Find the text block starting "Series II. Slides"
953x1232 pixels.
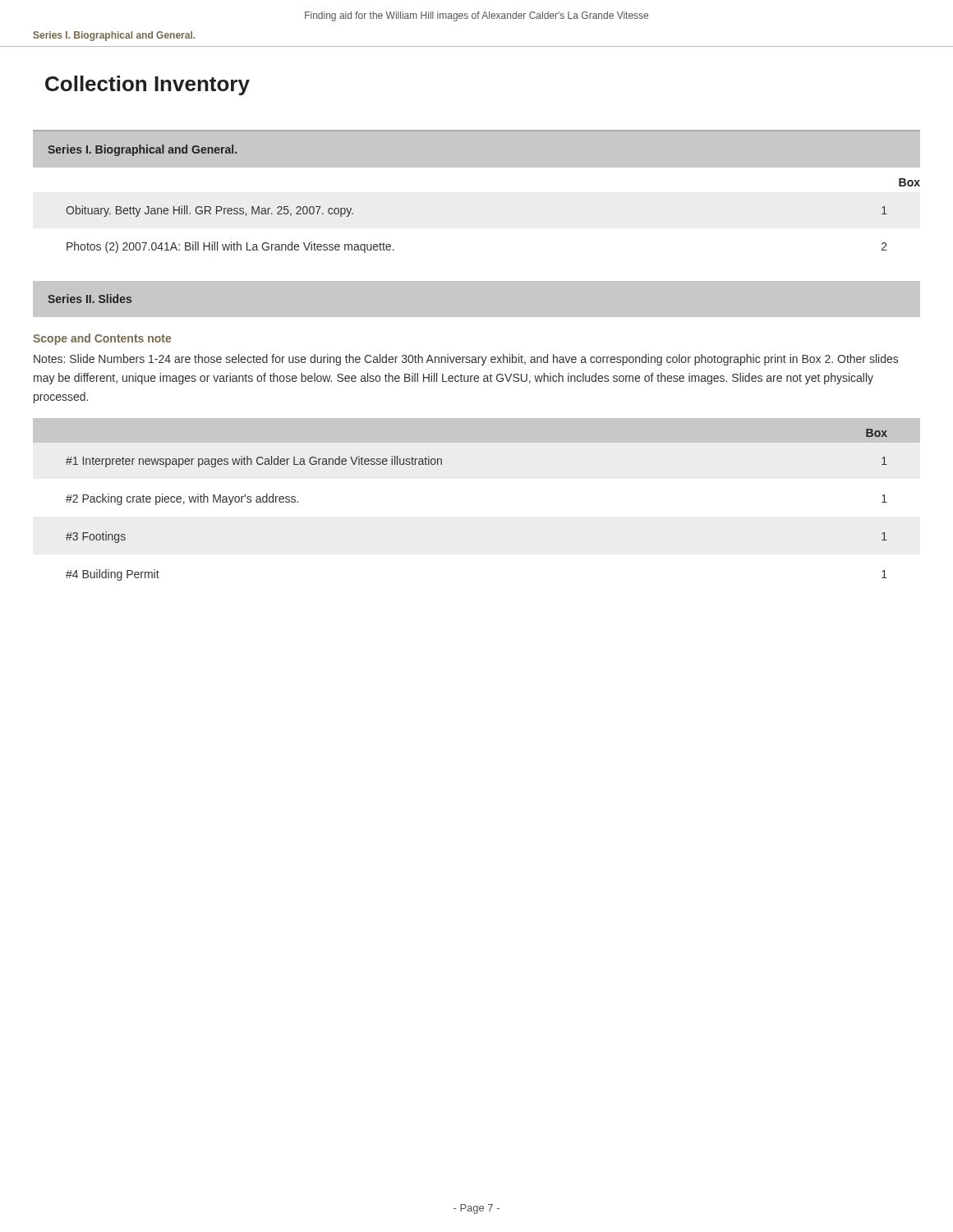(90, 299)
